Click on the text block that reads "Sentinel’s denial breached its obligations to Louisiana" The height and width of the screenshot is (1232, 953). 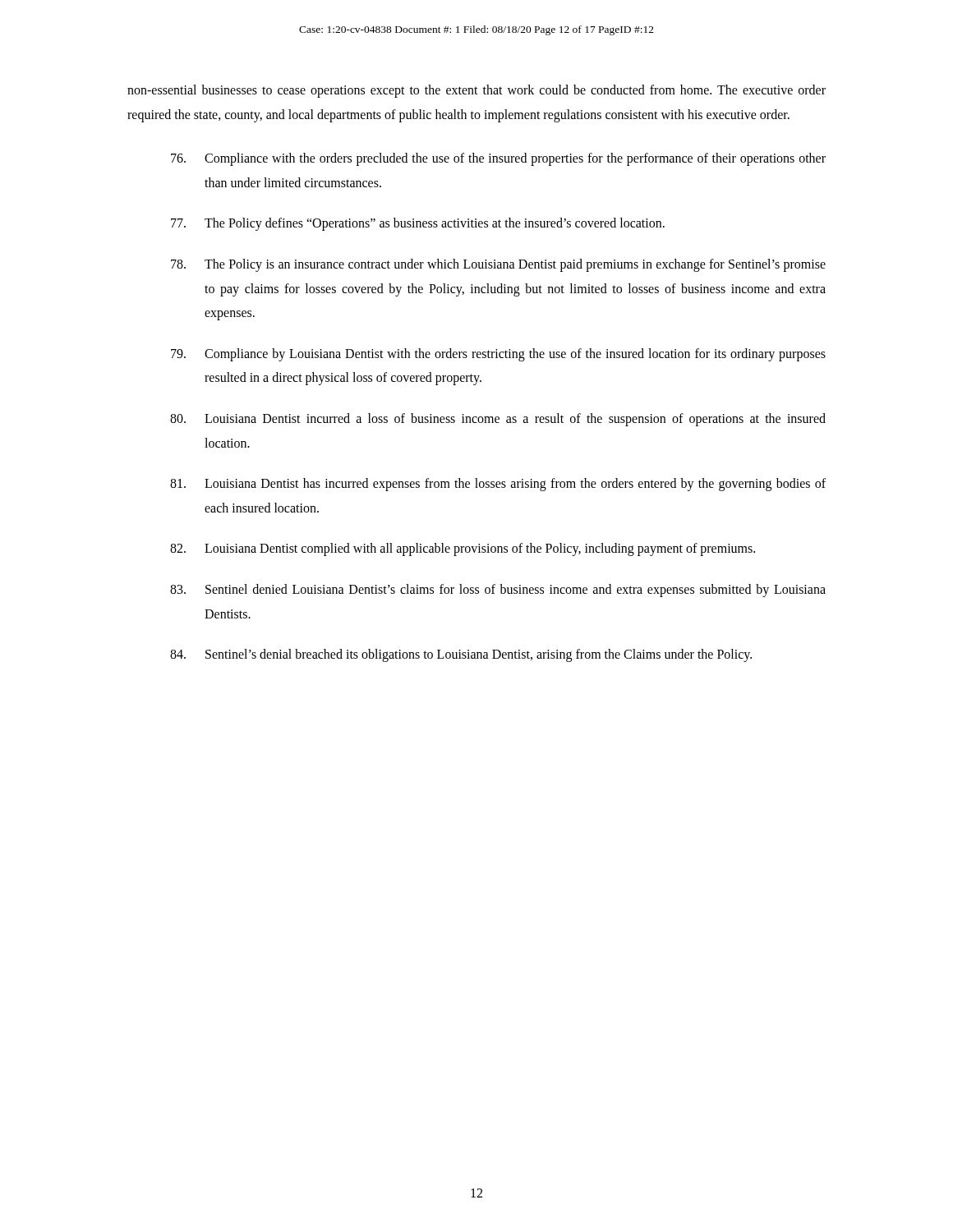click(x=476, y=654)
